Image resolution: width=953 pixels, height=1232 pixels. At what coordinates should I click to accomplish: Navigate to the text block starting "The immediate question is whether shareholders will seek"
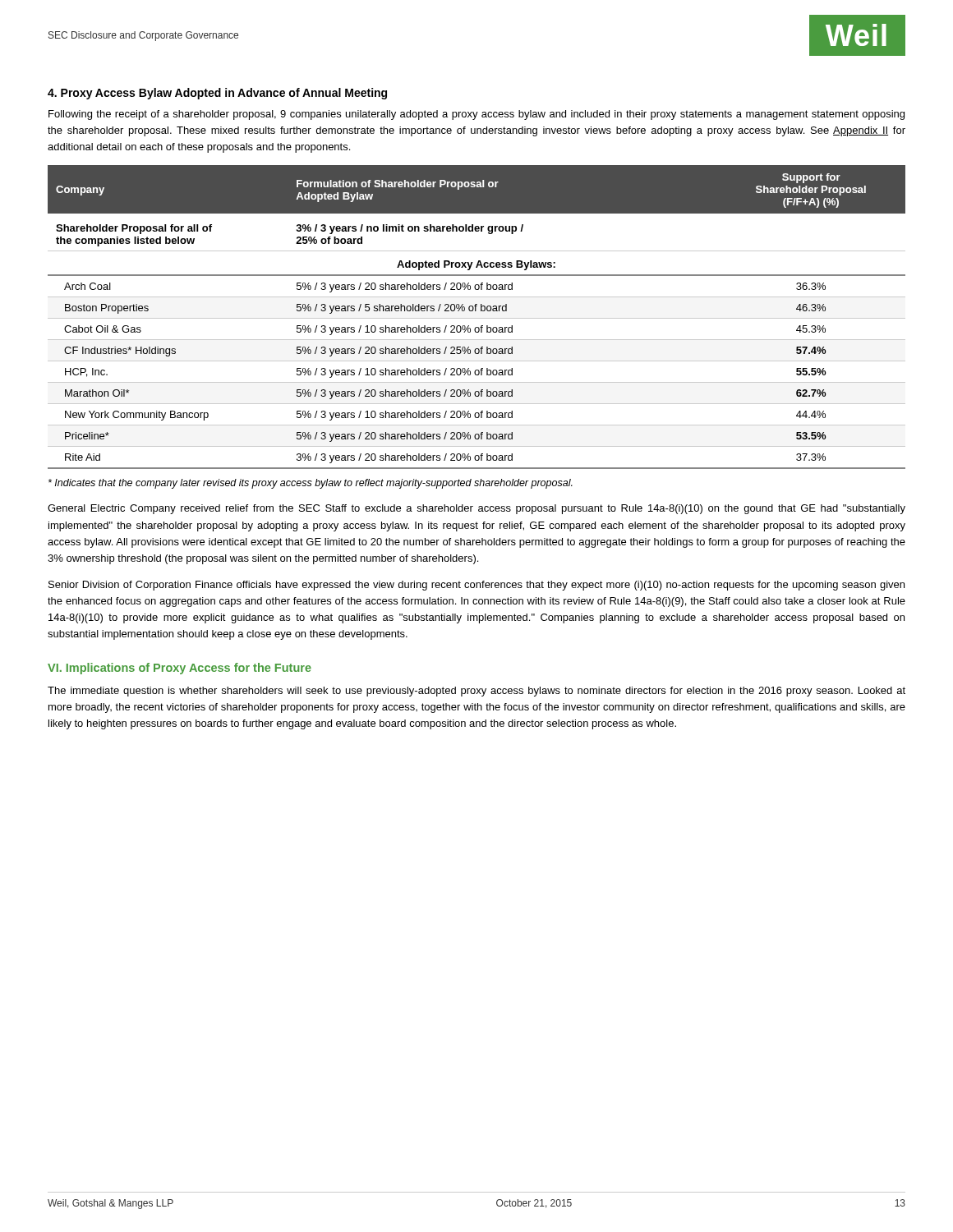pyautogui.click(x=476, y=706)
